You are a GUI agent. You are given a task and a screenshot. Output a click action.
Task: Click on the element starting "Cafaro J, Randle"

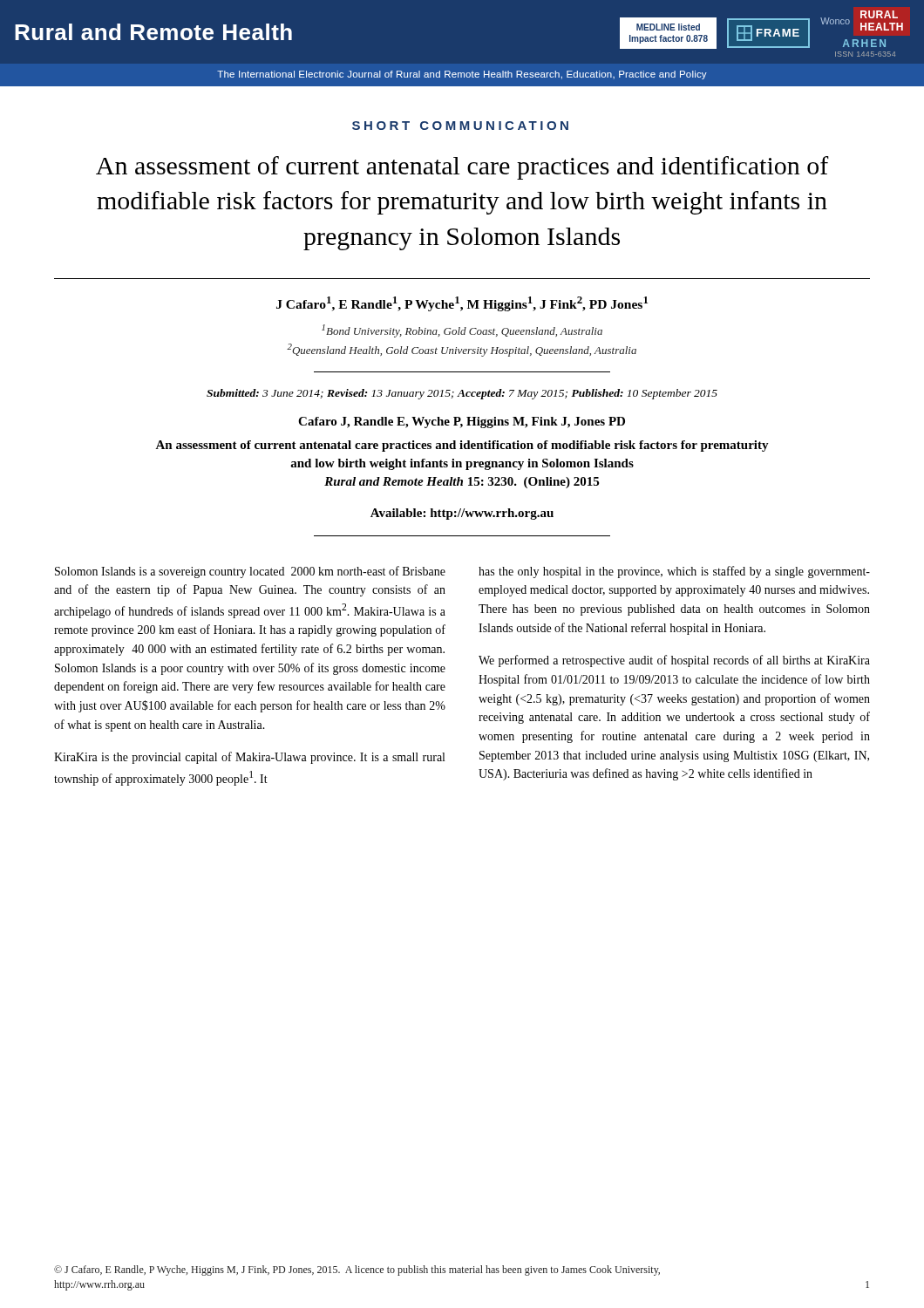tap(462, 421)
